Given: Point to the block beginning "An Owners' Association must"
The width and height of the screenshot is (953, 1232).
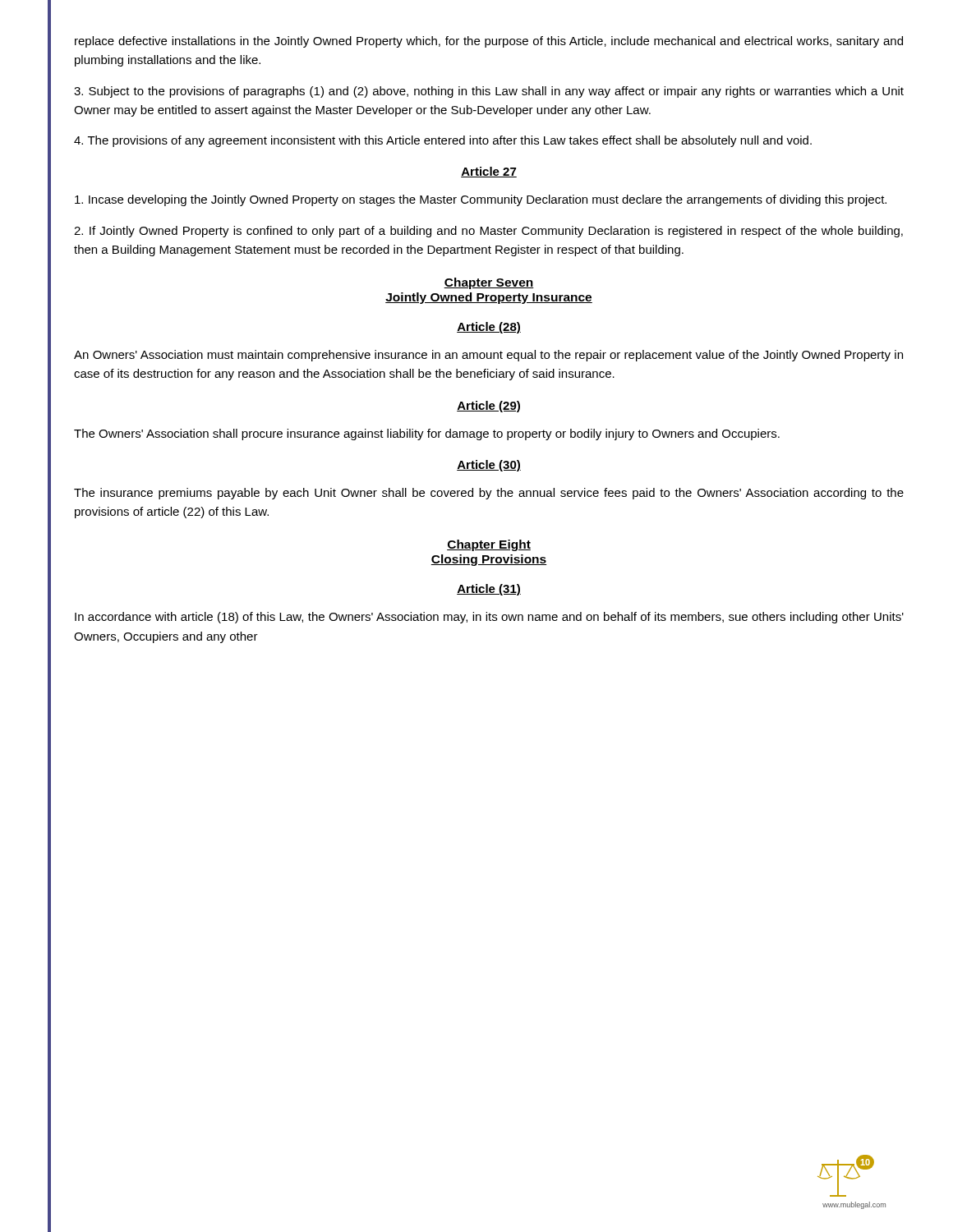Looking at the screenshot, I should click(x=489, y=364).
